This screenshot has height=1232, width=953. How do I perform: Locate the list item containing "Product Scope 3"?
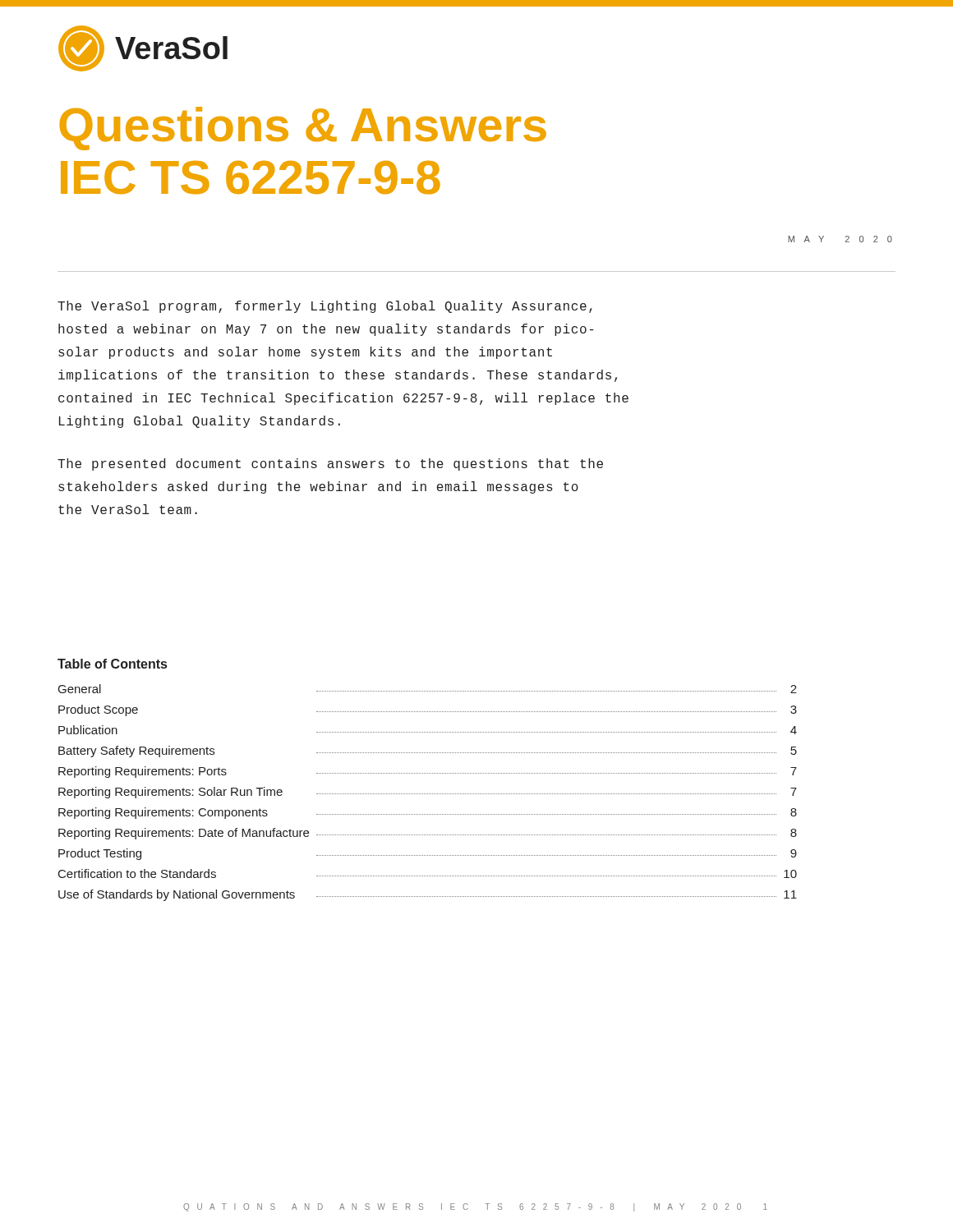427,709
